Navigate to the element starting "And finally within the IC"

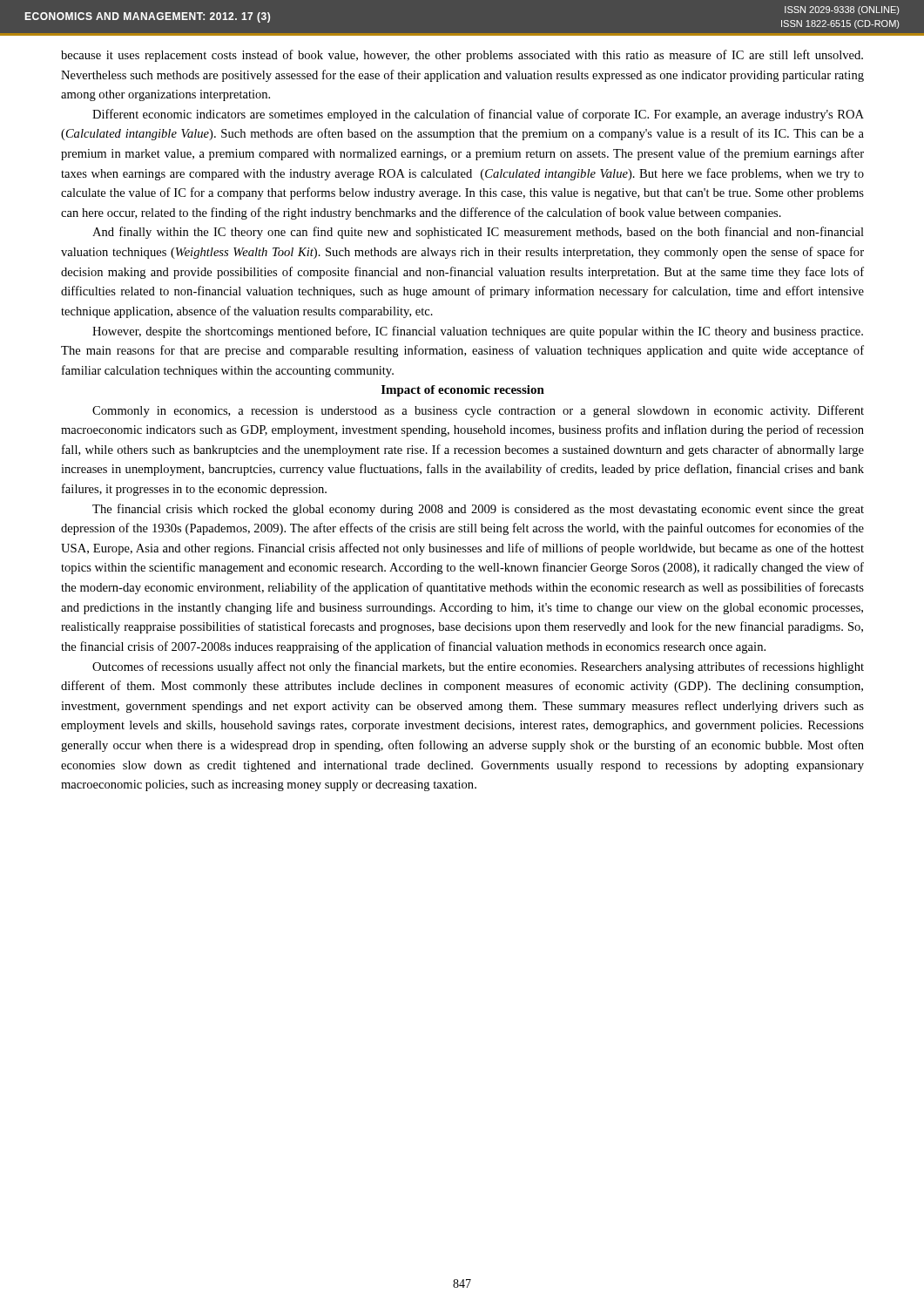click(x=462, y=272)
